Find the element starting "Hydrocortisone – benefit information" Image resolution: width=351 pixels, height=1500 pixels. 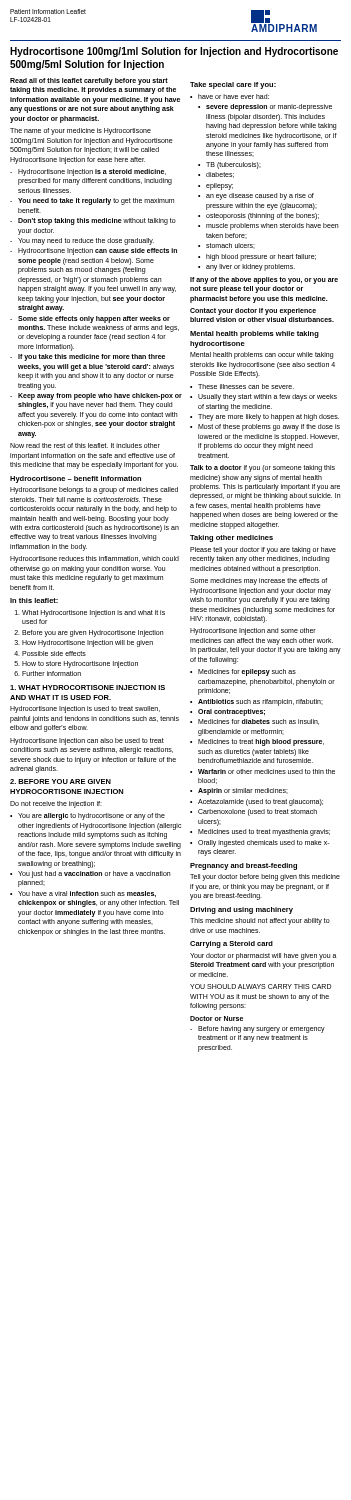point(76,478)
